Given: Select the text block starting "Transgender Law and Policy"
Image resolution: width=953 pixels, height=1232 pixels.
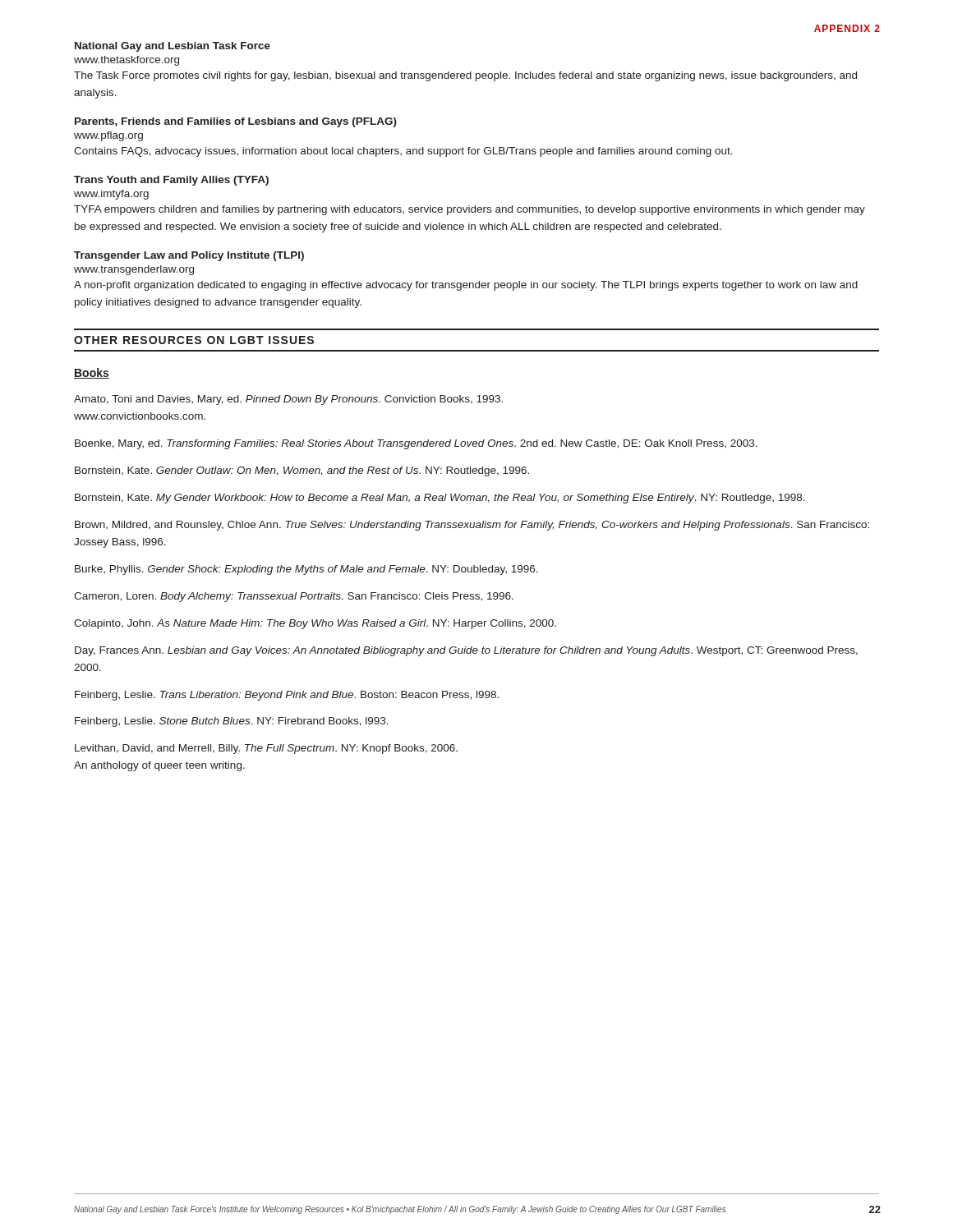Looking at the screenshot, I should tap(476, 280).
